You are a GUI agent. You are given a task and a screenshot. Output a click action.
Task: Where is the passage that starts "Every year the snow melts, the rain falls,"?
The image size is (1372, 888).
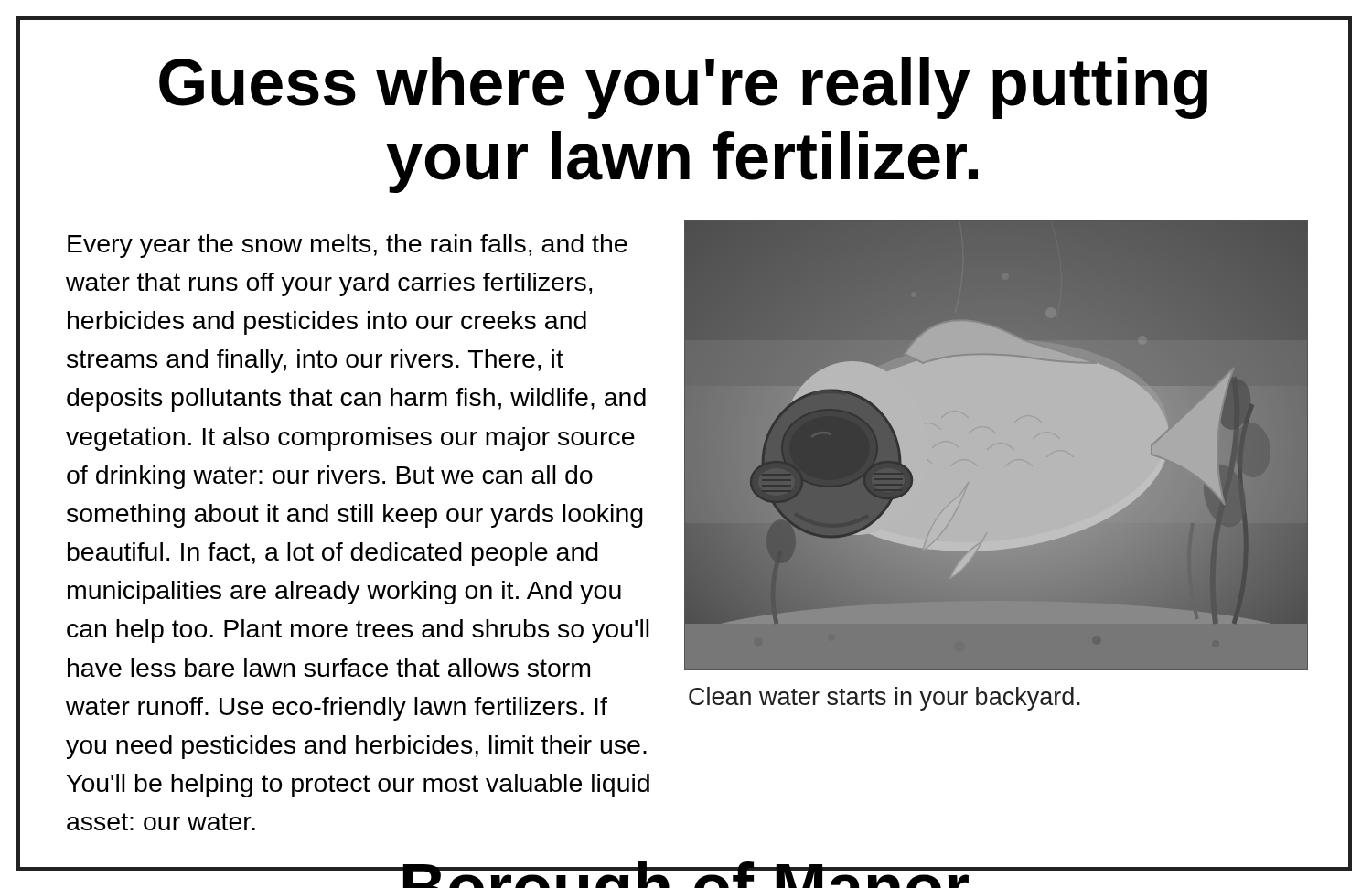coord(358,532)
